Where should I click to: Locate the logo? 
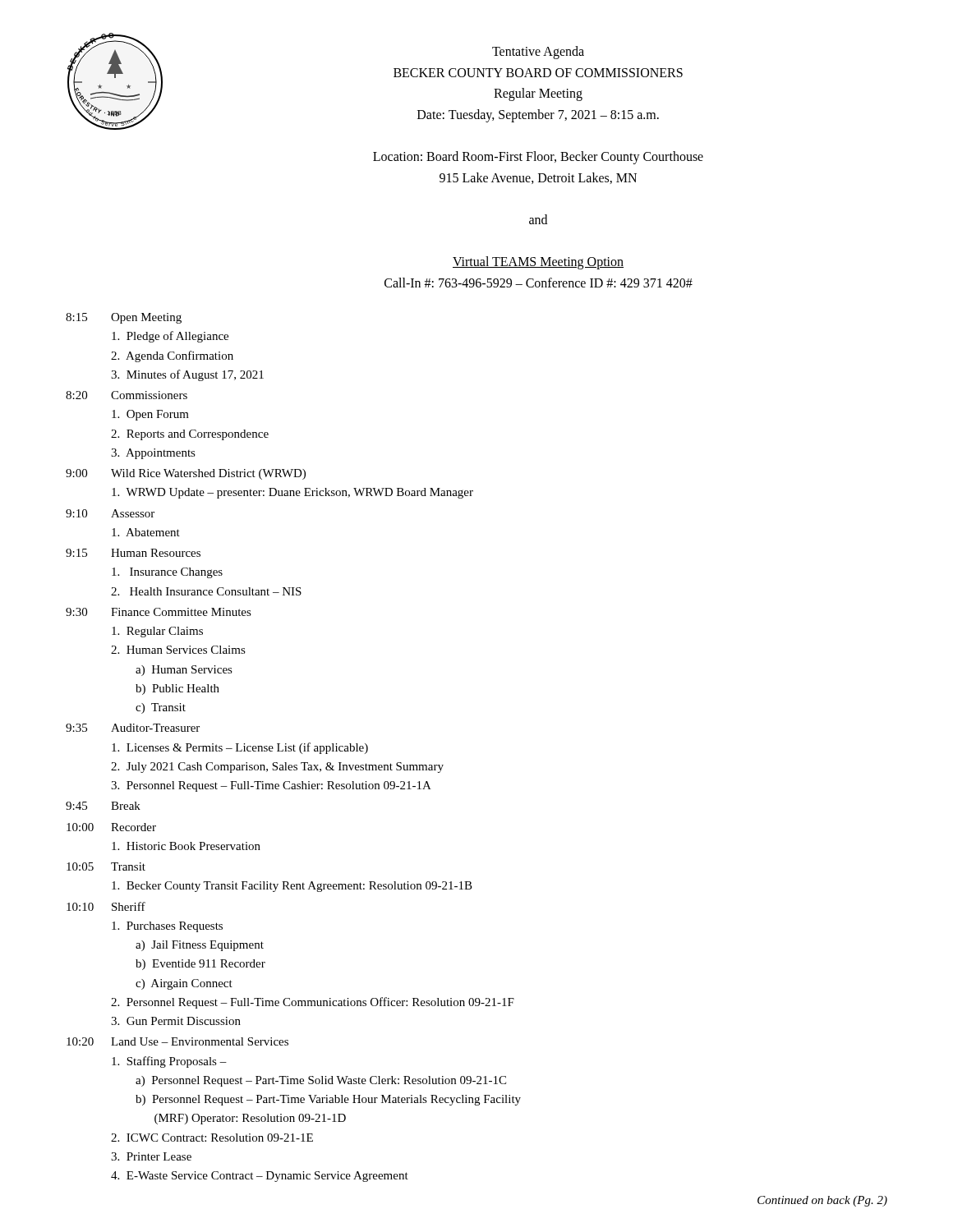click(119, 84)
